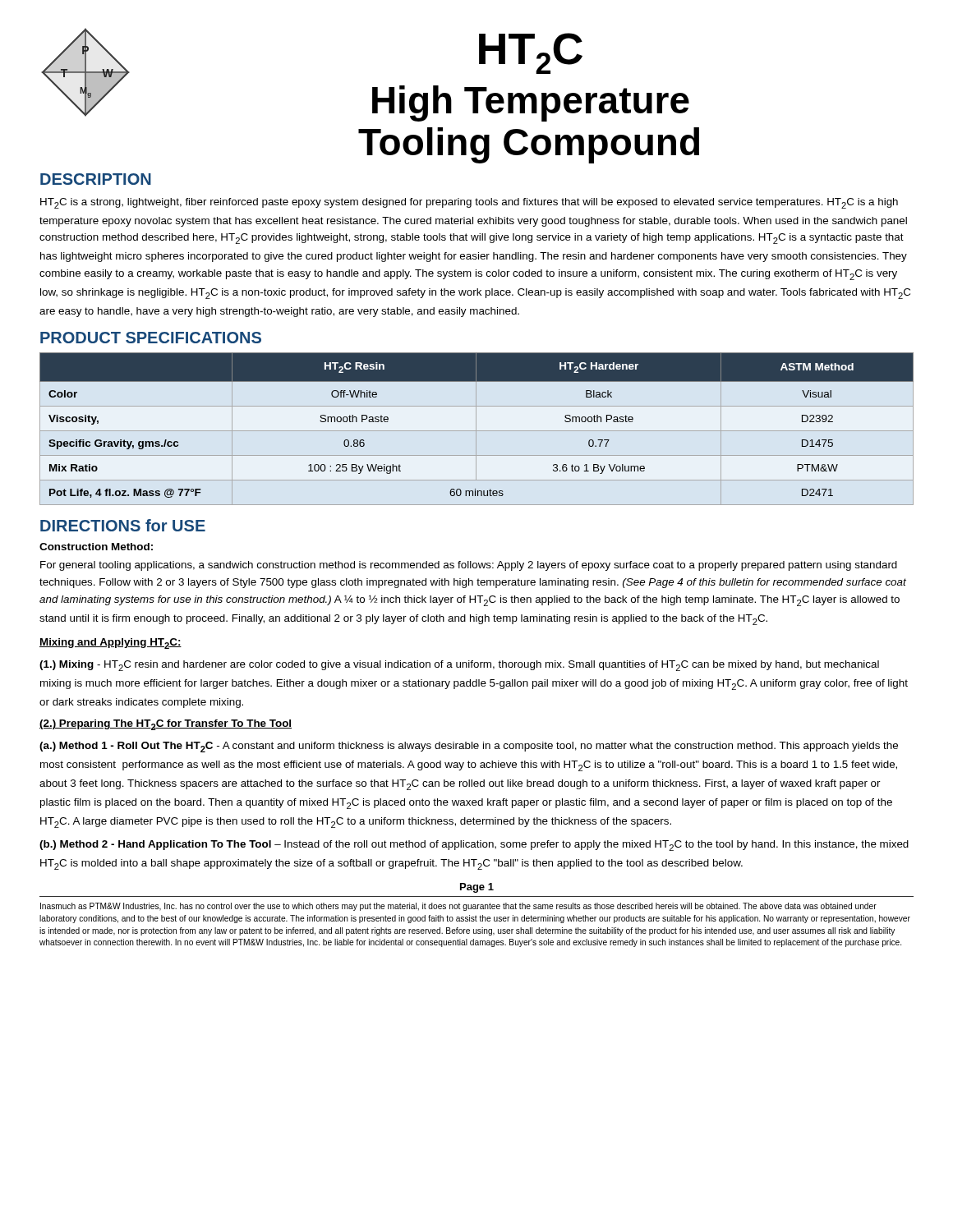
Task: Where is the passage that starts "HT2C is a strong, lightweight,"?
Action: [475, 256]
